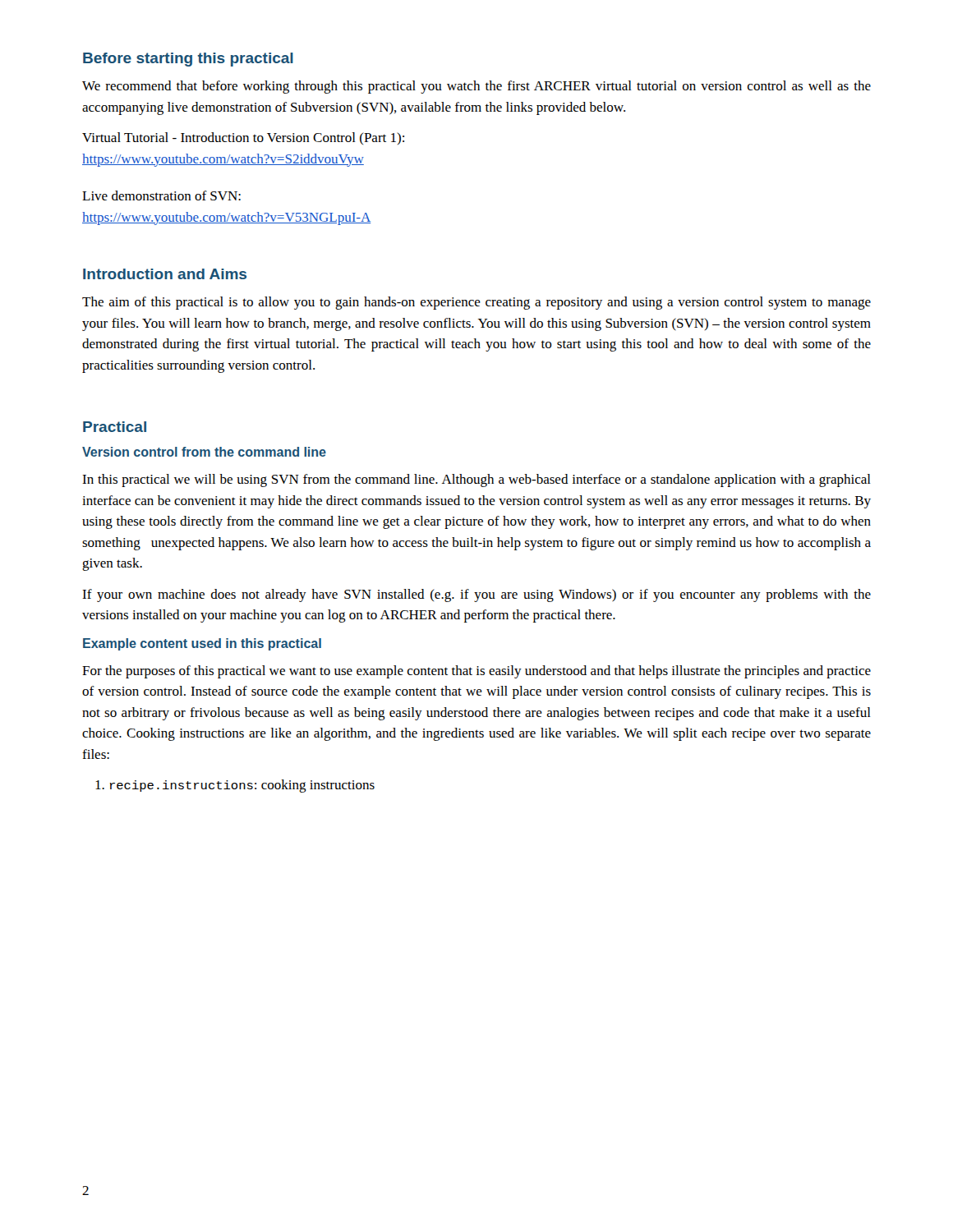Find the section header on this page that starts "Version control from the"
The image size is (953, 1232).
pyautogui.click(x=204, y=452)
